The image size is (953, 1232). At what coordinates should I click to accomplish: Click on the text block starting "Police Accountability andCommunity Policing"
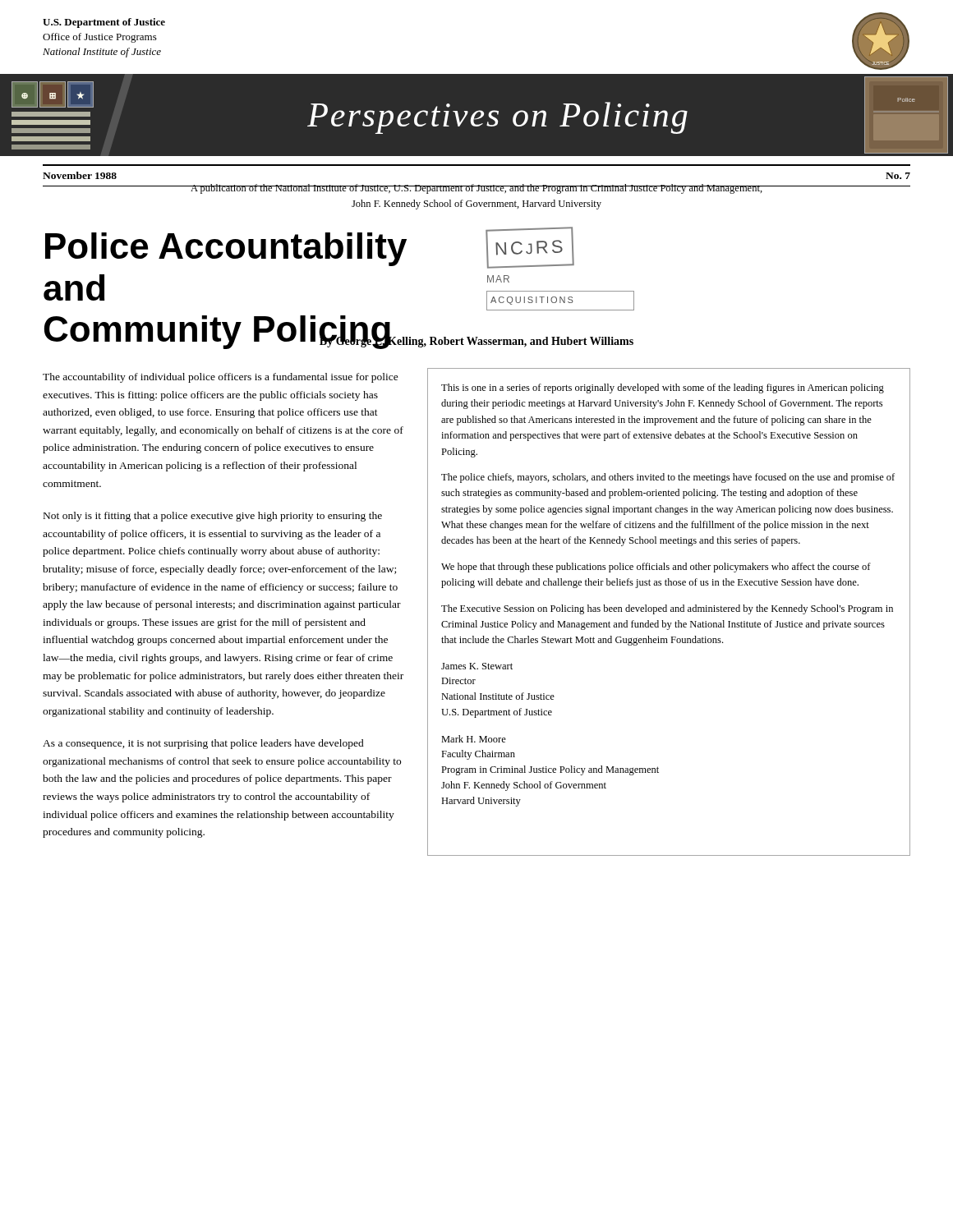(x=226, y=249)
